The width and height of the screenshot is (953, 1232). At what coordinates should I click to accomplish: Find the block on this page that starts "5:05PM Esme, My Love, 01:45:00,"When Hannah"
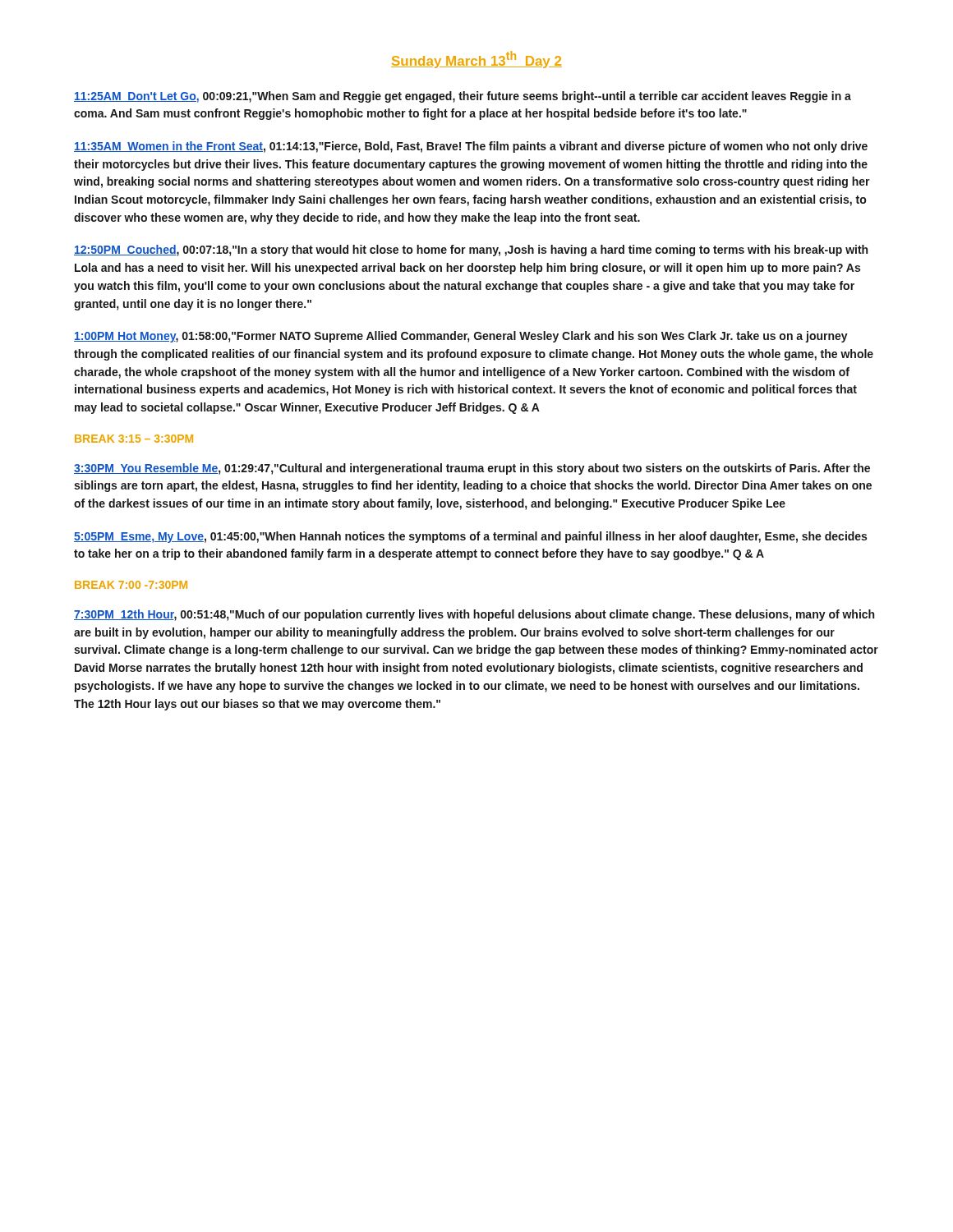pos(471,545)
